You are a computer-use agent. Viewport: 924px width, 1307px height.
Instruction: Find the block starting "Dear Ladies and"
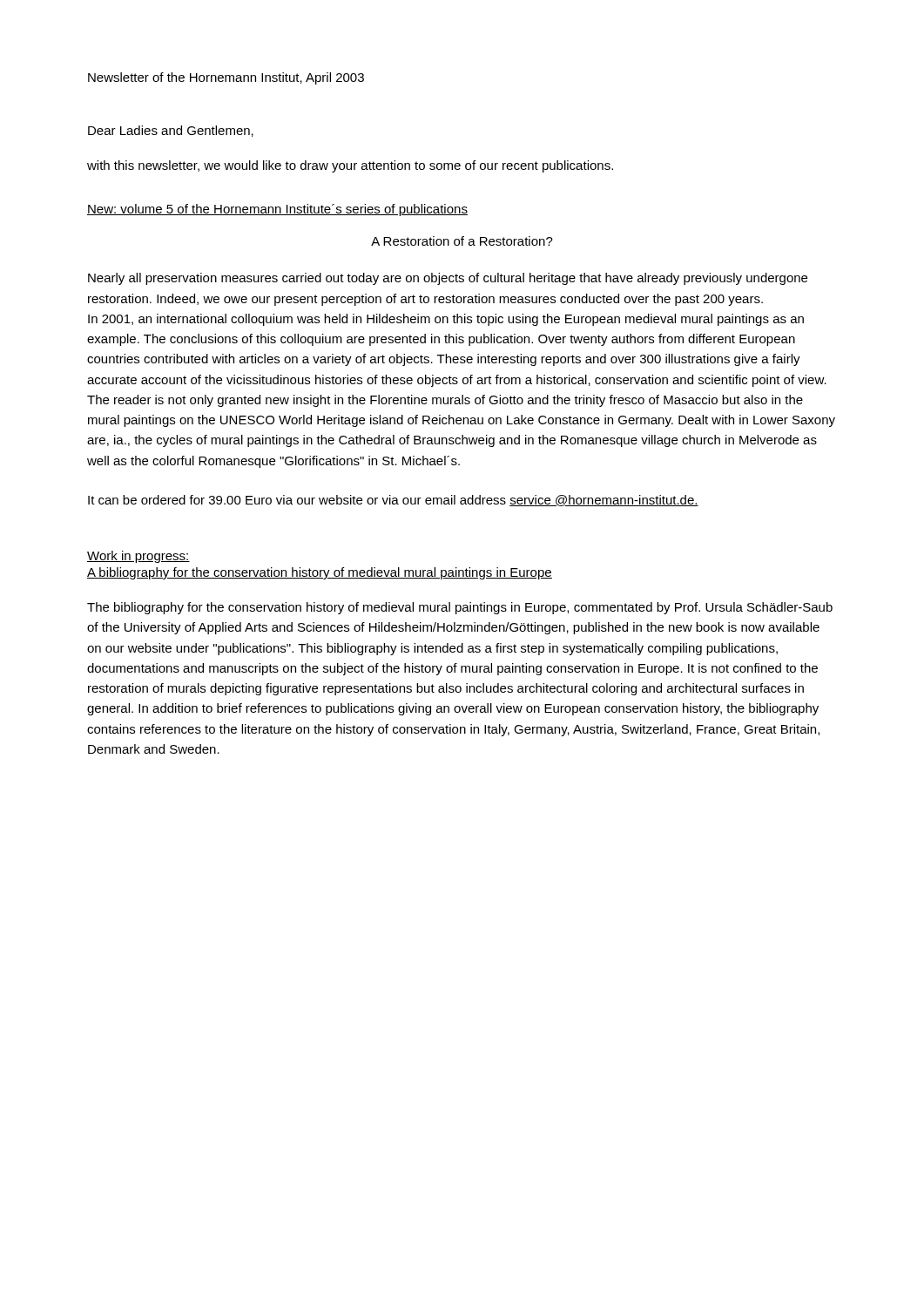[171, 130]
